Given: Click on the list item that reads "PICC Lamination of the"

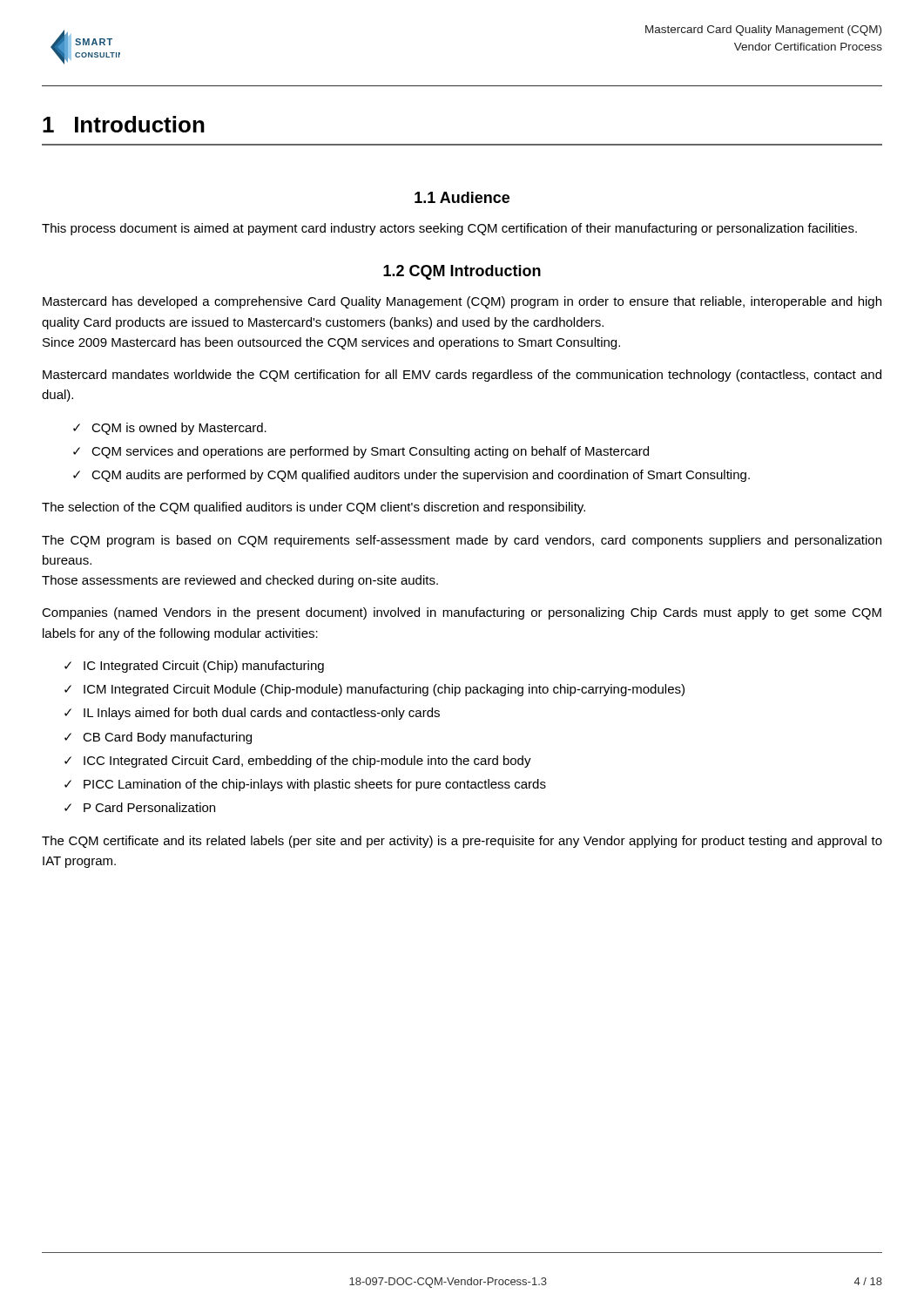Looking at the screenshot, I should coord(314,784).
